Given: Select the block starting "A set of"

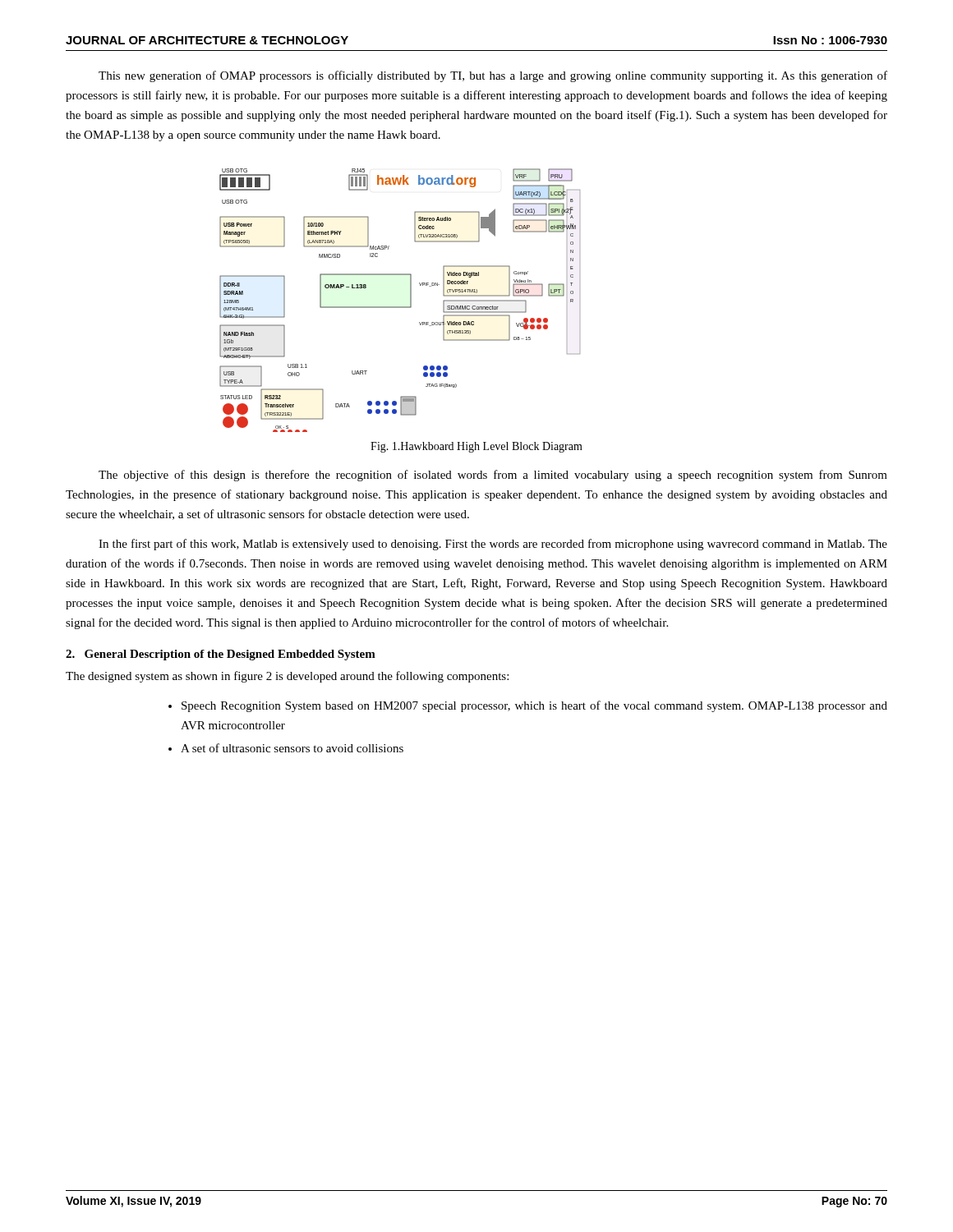Looking at the screenshot, I should coord(292,748).
